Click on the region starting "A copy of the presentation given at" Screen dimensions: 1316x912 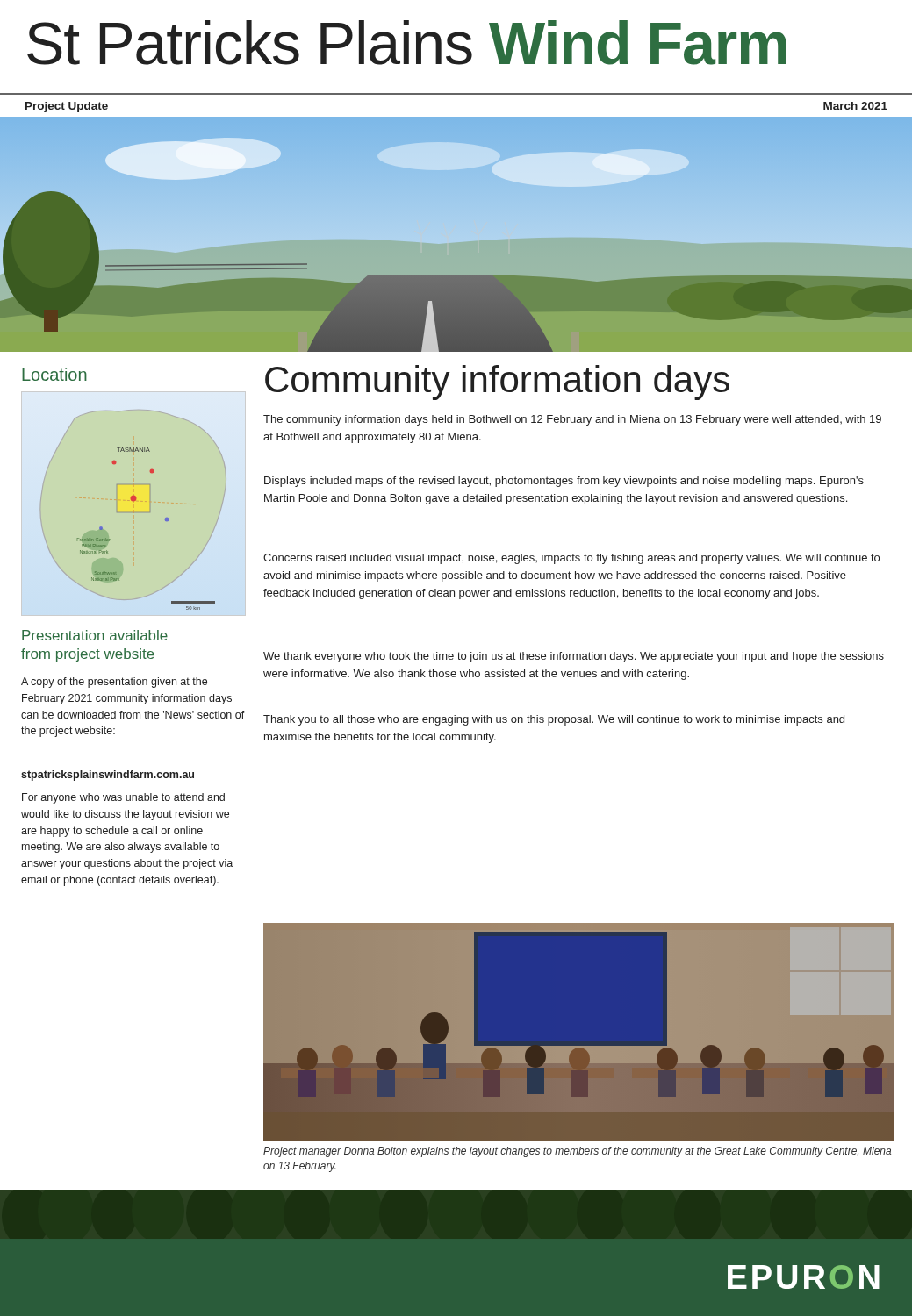tap(133, 706)
